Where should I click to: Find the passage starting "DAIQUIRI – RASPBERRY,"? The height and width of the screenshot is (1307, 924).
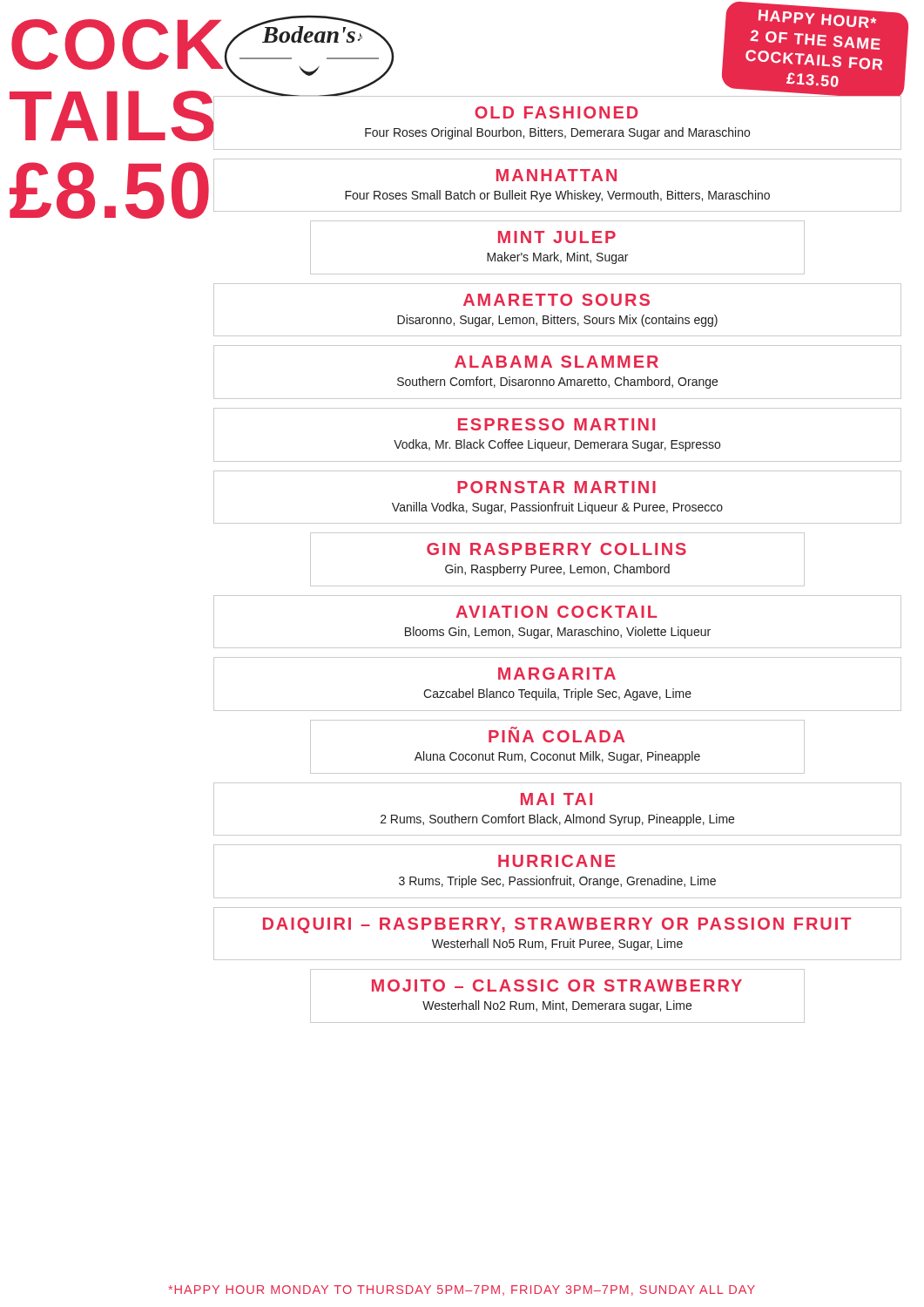(557, 933)
